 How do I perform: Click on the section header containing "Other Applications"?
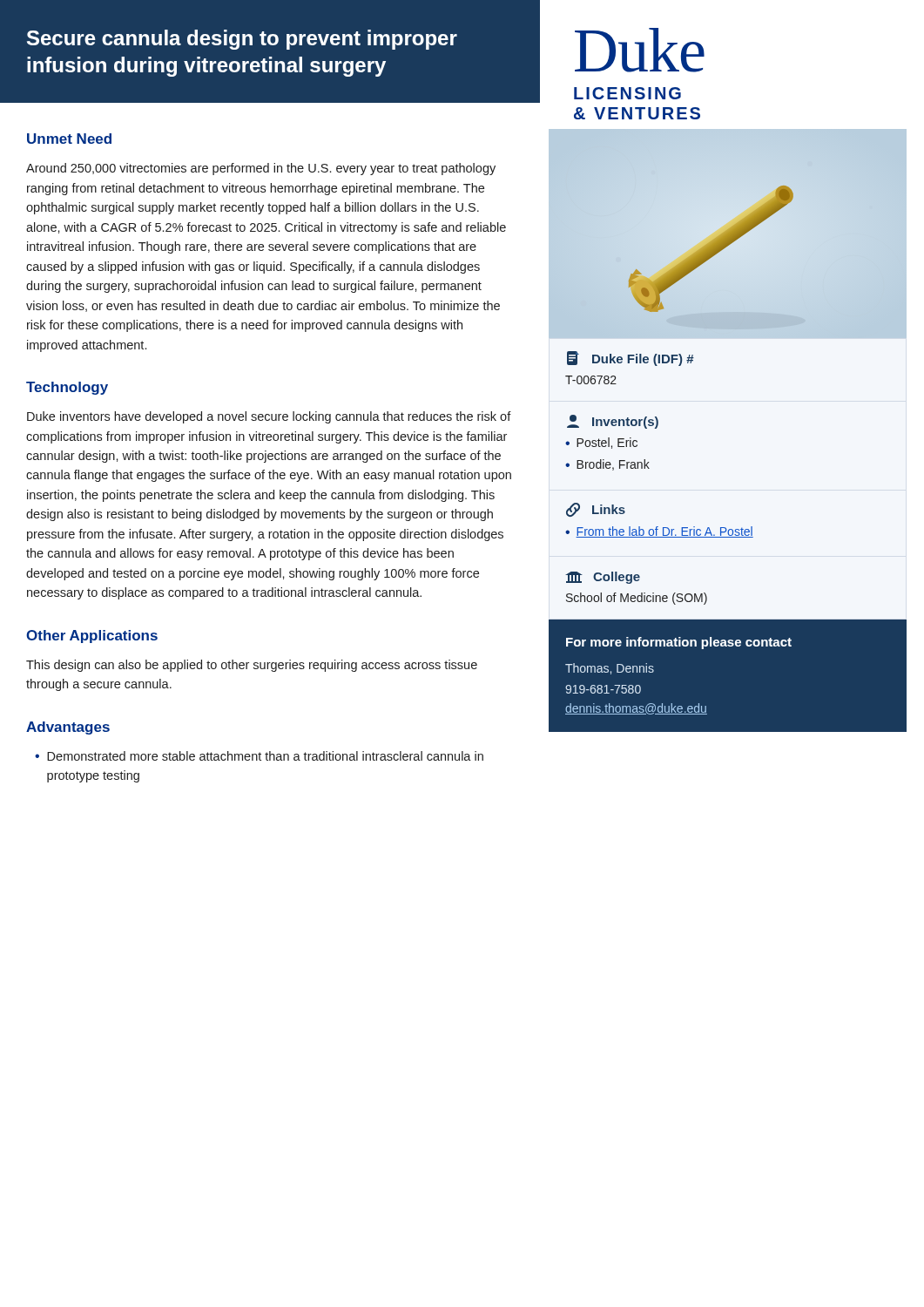(x=92, y=637)
